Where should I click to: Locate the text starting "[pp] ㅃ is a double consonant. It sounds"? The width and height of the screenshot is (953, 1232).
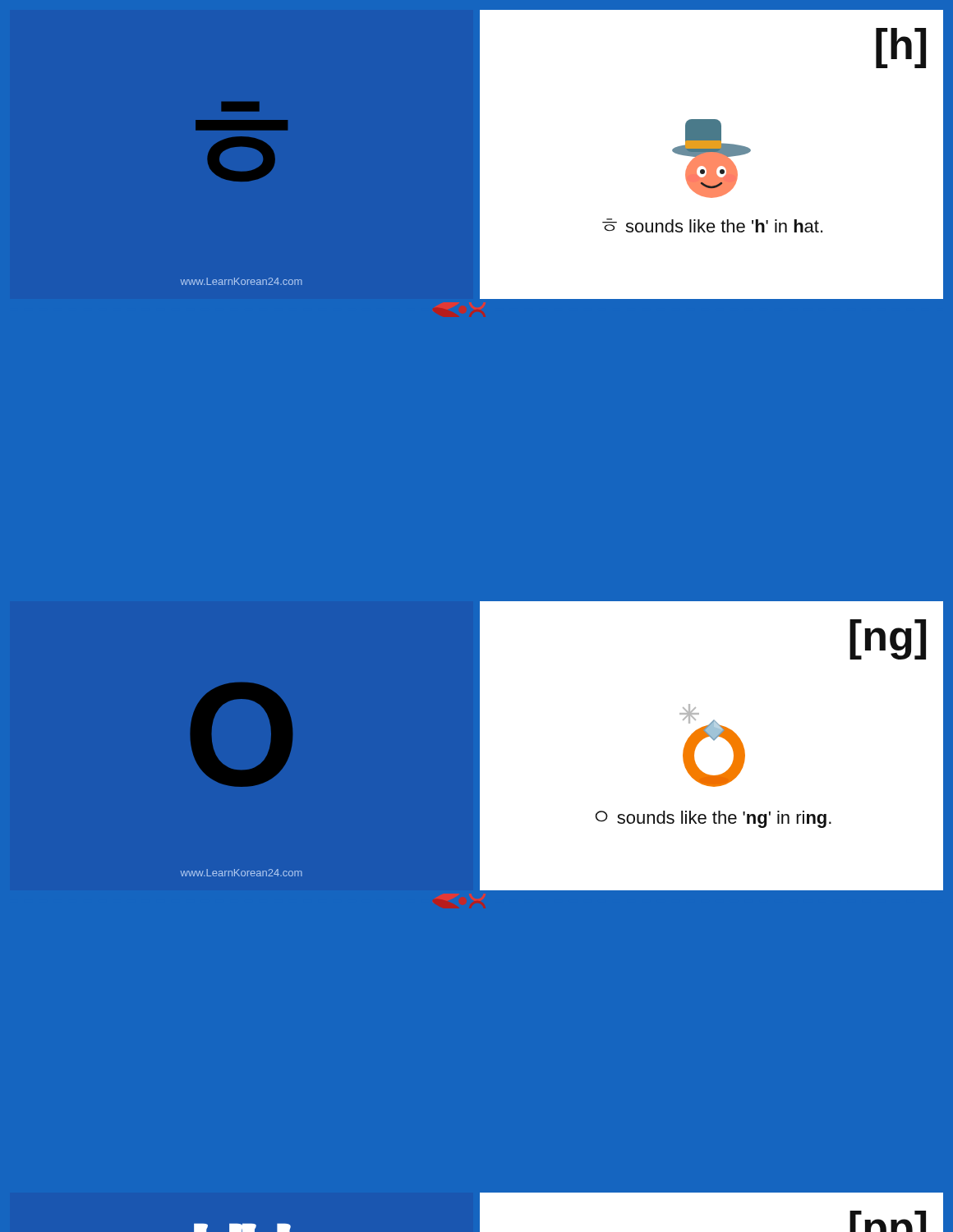711,1212
